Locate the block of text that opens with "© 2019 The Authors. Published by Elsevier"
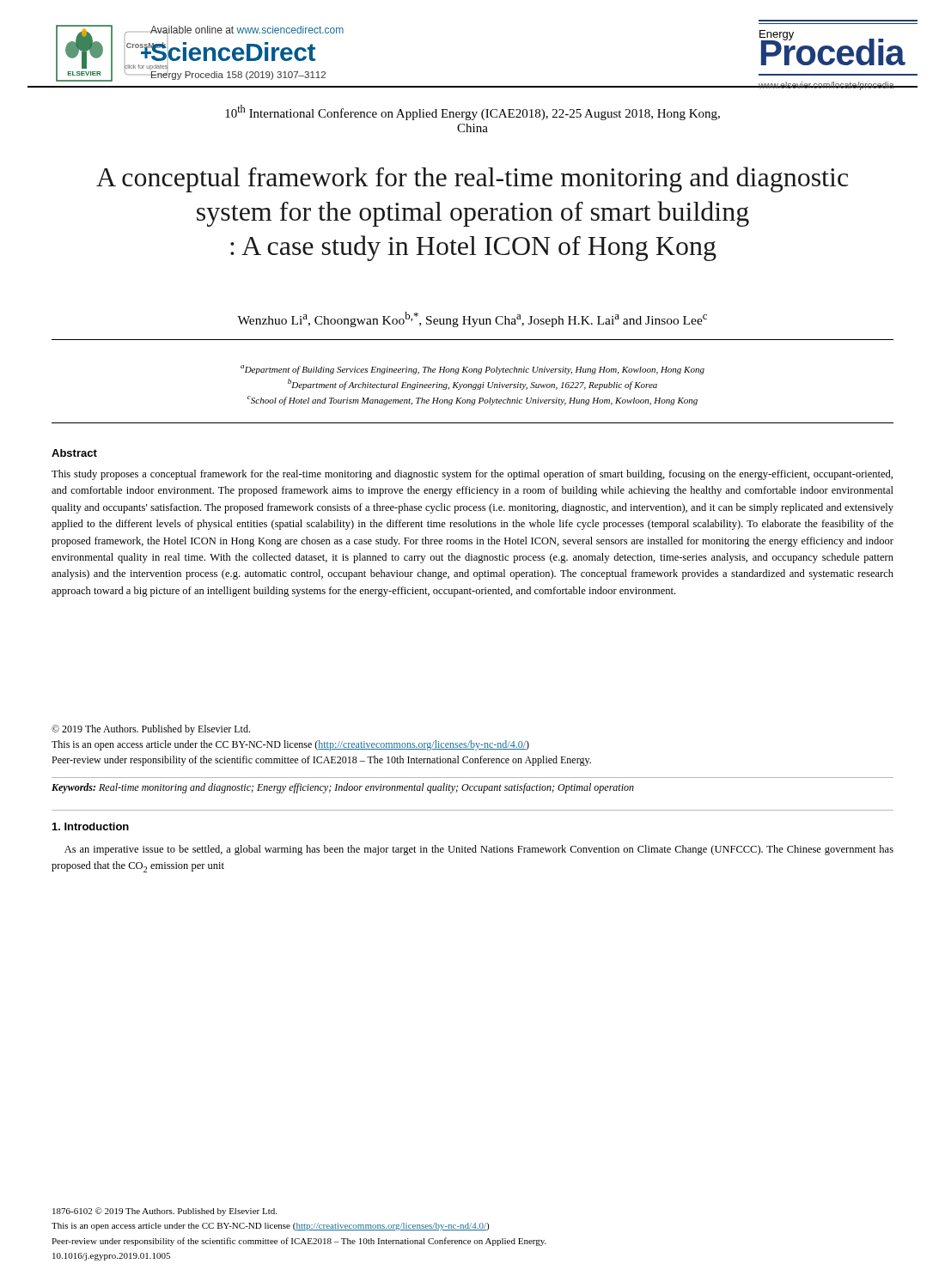The image size is (945, 1288). pos(322,744)
